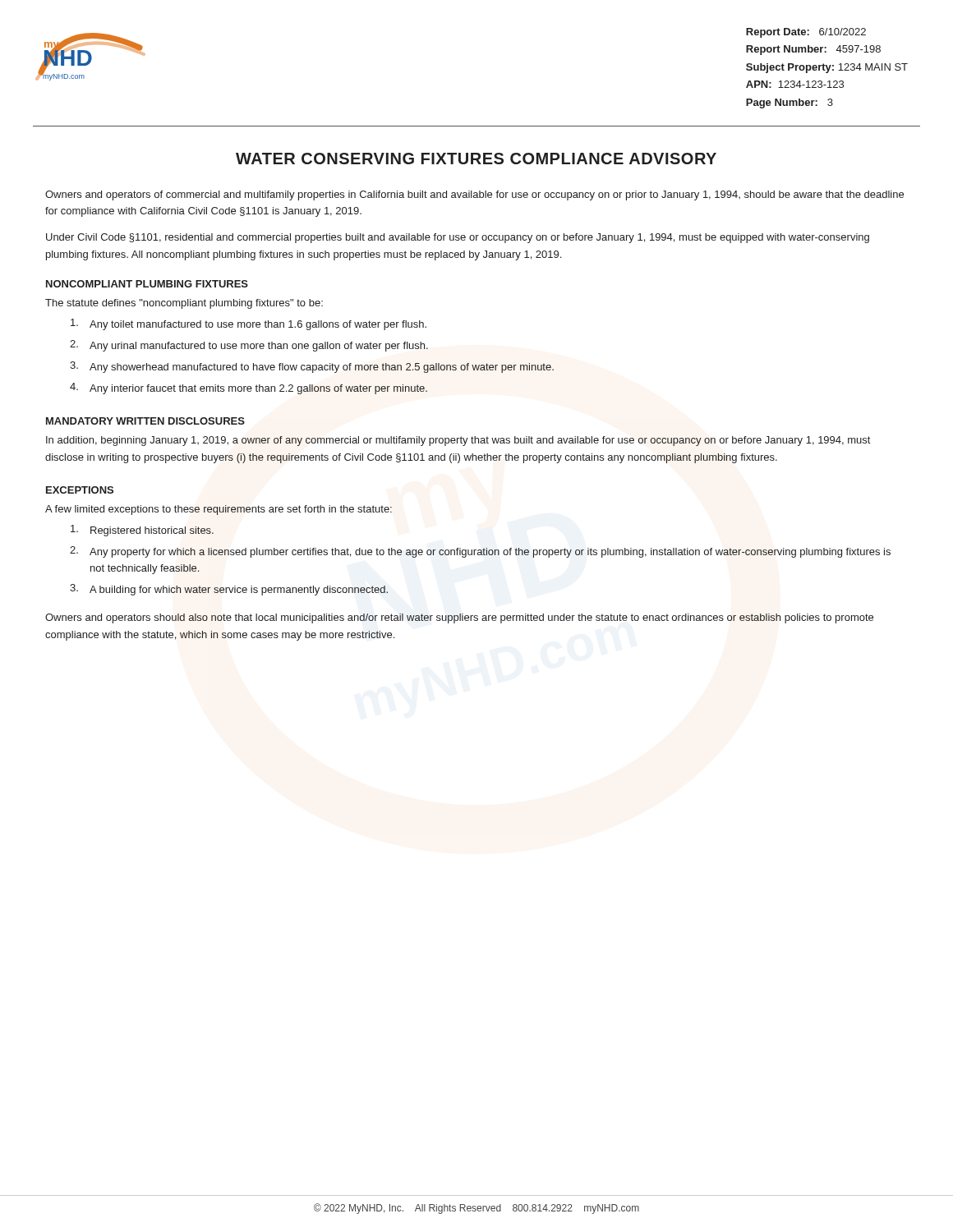Click on the list item that reads "Registered historical sites."

[142, 530]
